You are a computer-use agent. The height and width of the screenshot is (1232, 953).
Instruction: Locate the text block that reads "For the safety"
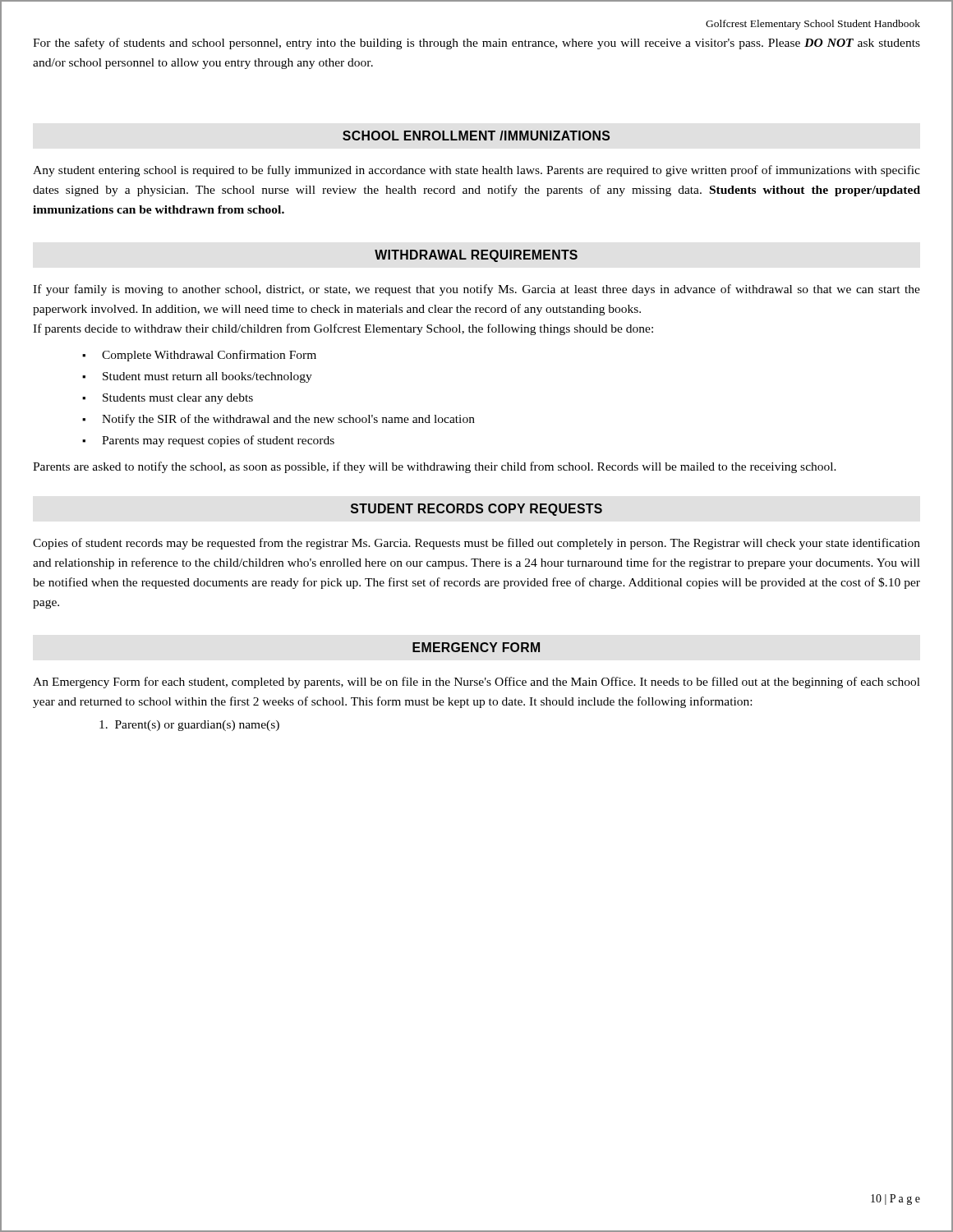(476, 52)
